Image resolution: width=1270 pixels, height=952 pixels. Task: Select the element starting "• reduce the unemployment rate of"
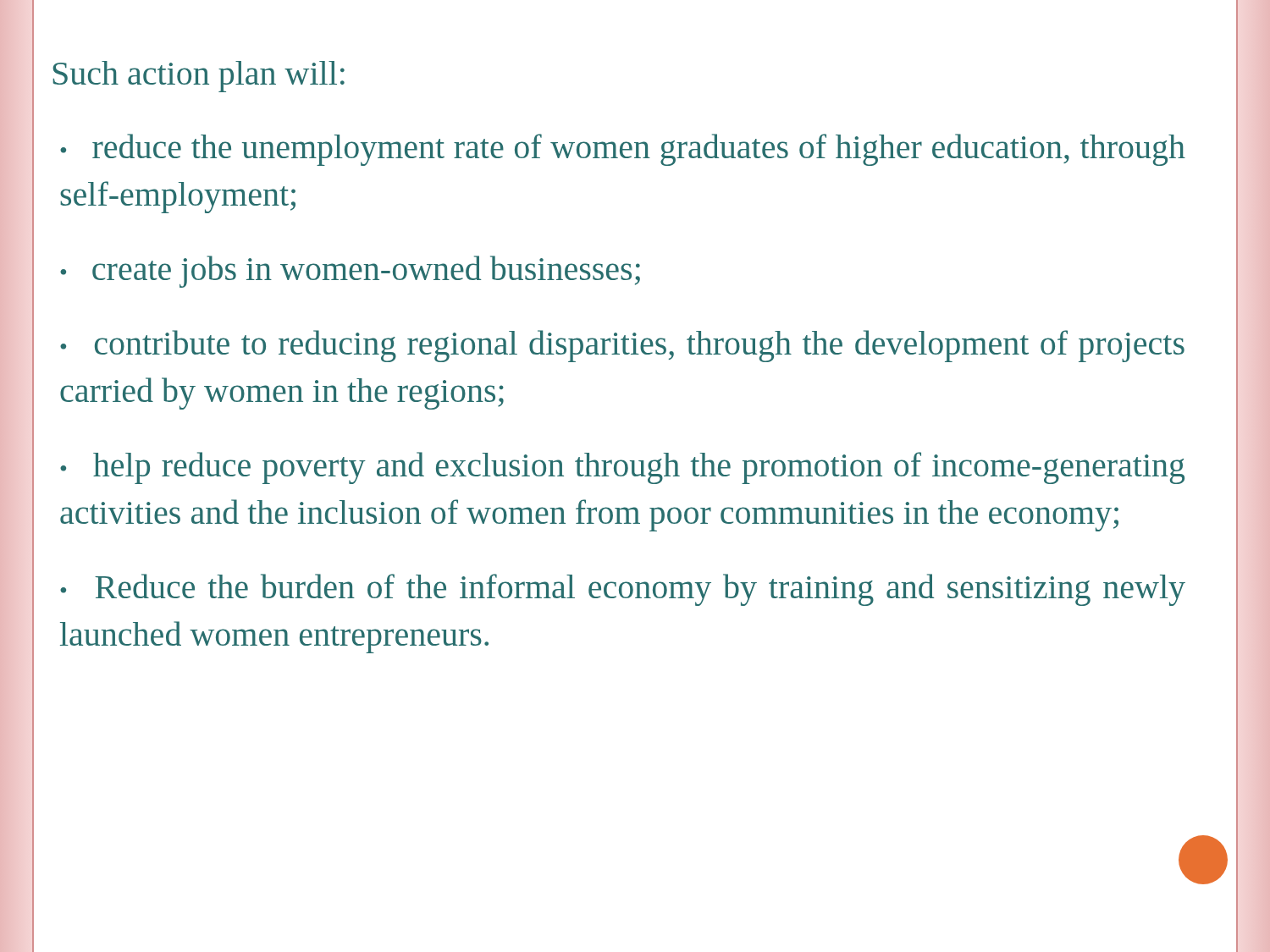pyautogui.click(x=622, y=171)
